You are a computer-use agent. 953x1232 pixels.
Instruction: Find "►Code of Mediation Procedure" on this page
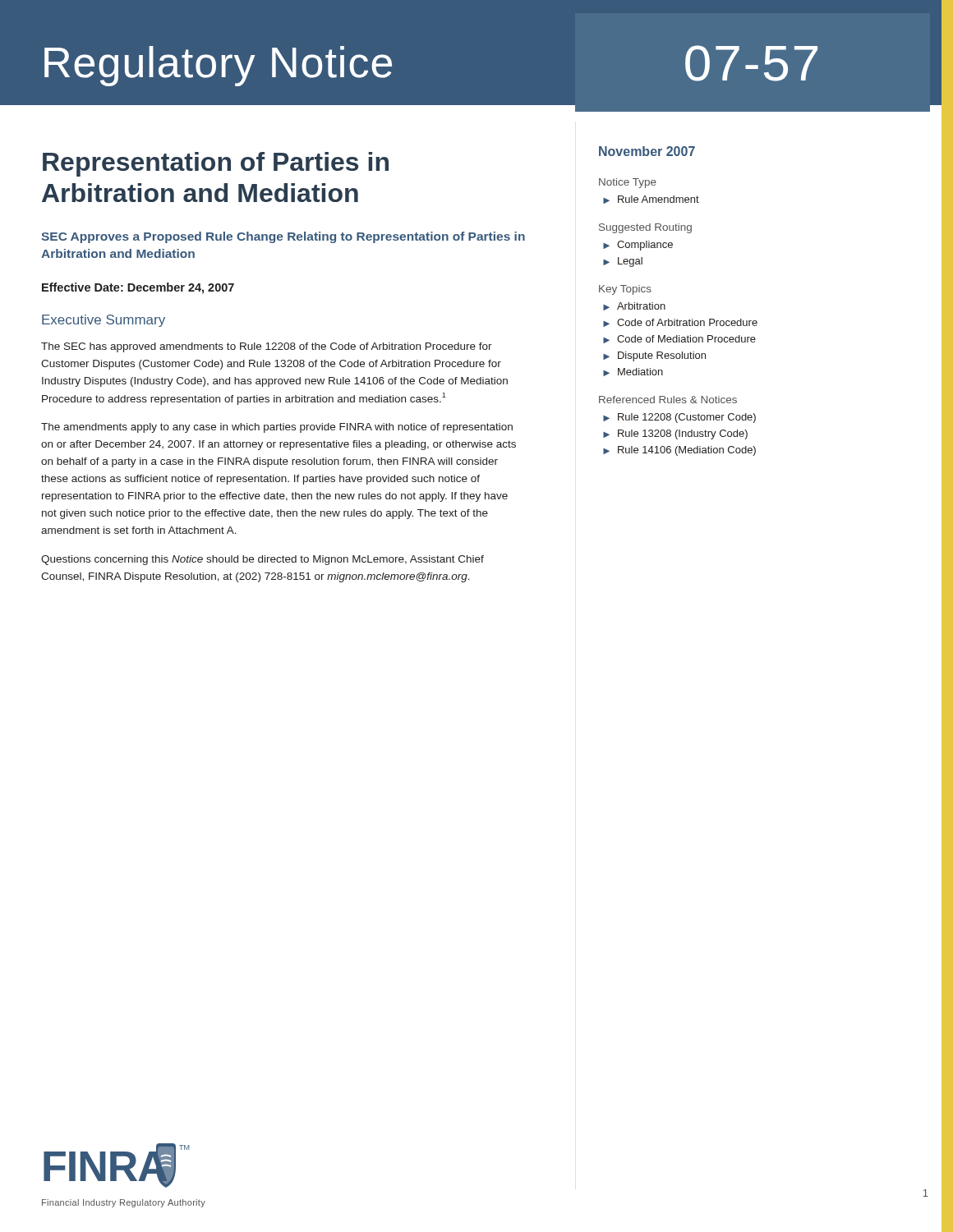758,339
